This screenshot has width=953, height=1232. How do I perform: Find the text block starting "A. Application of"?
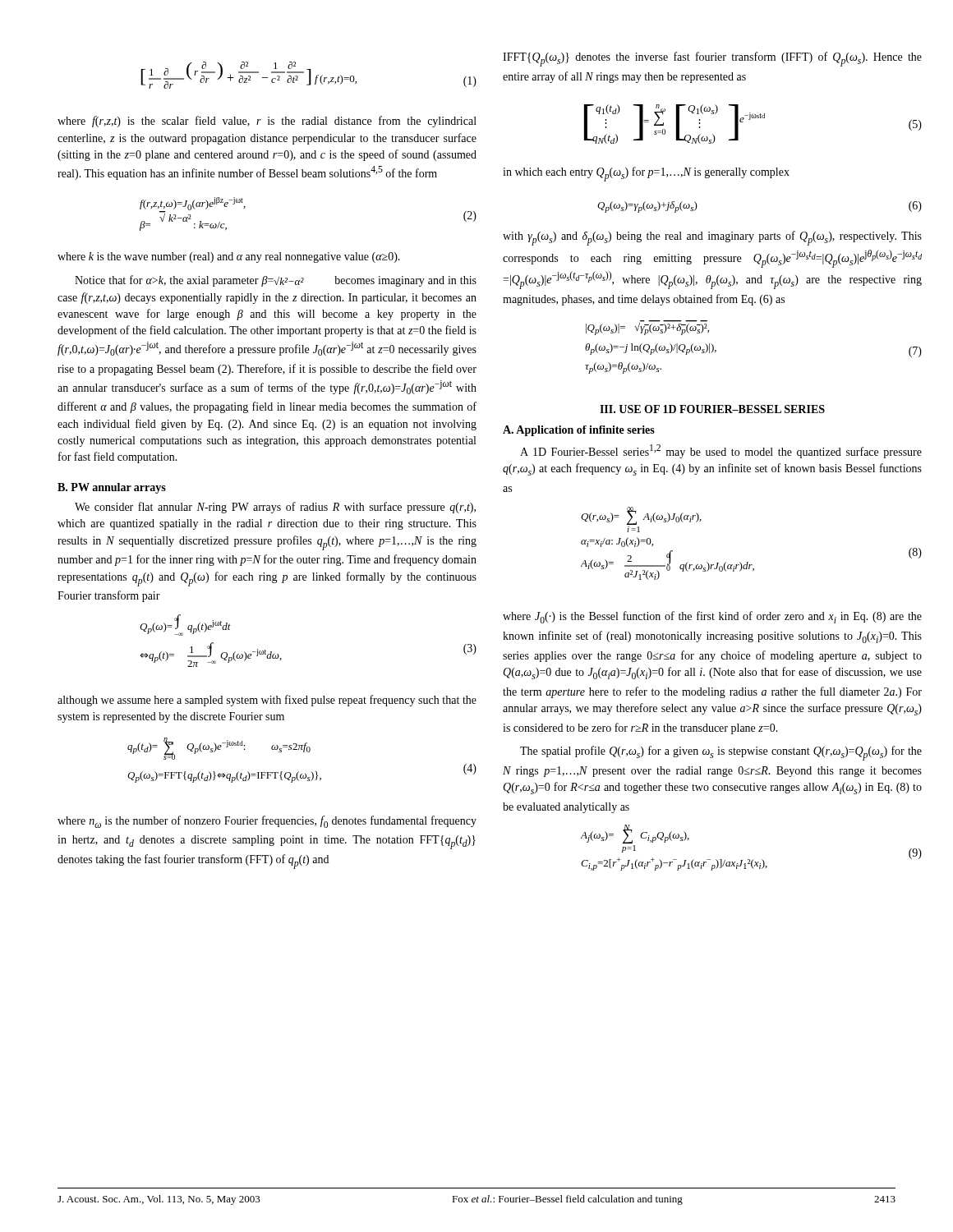pos(579,430)
